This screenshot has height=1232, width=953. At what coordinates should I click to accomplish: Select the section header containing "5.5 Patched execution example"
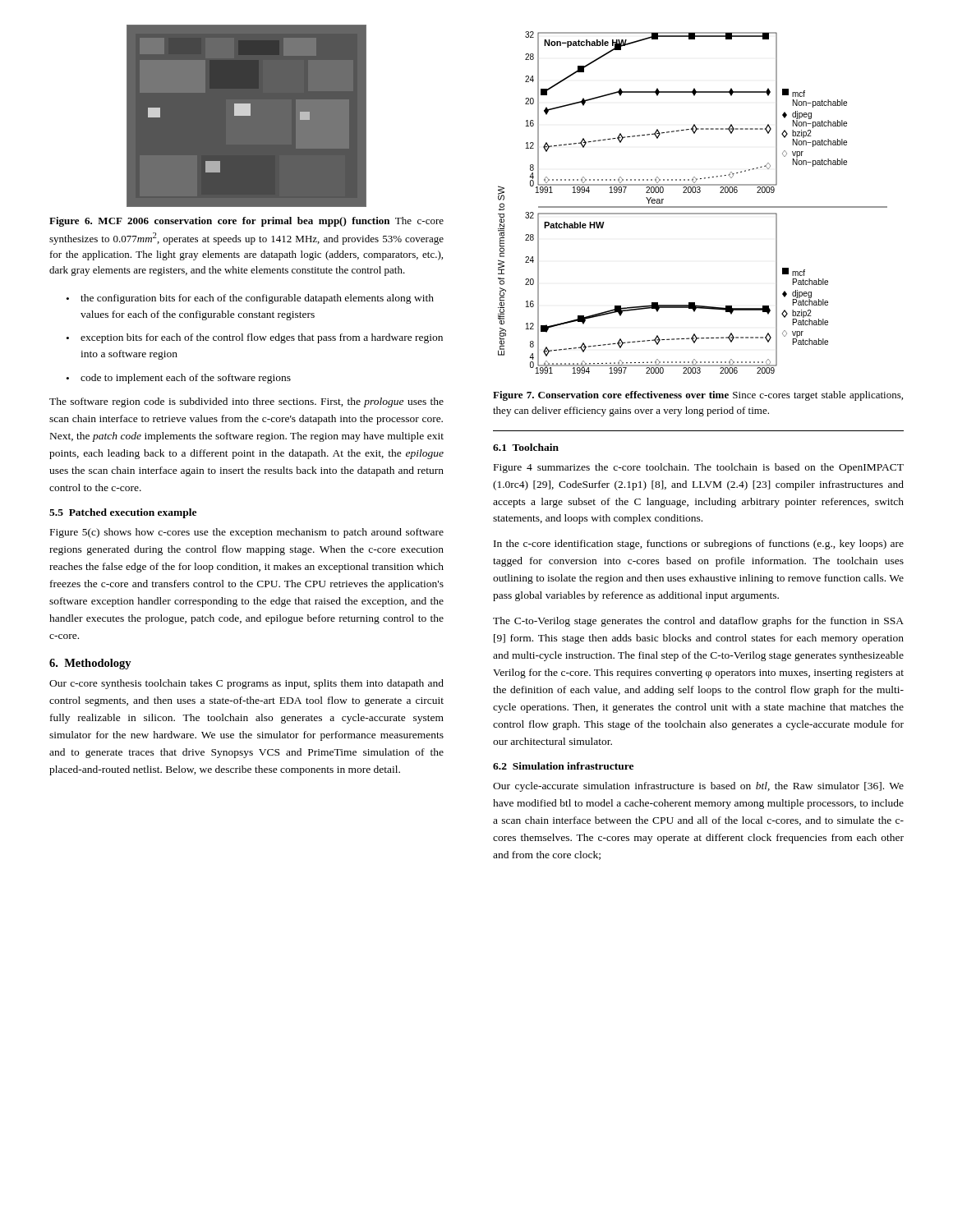pyautogui.click(x=123, y=513)
